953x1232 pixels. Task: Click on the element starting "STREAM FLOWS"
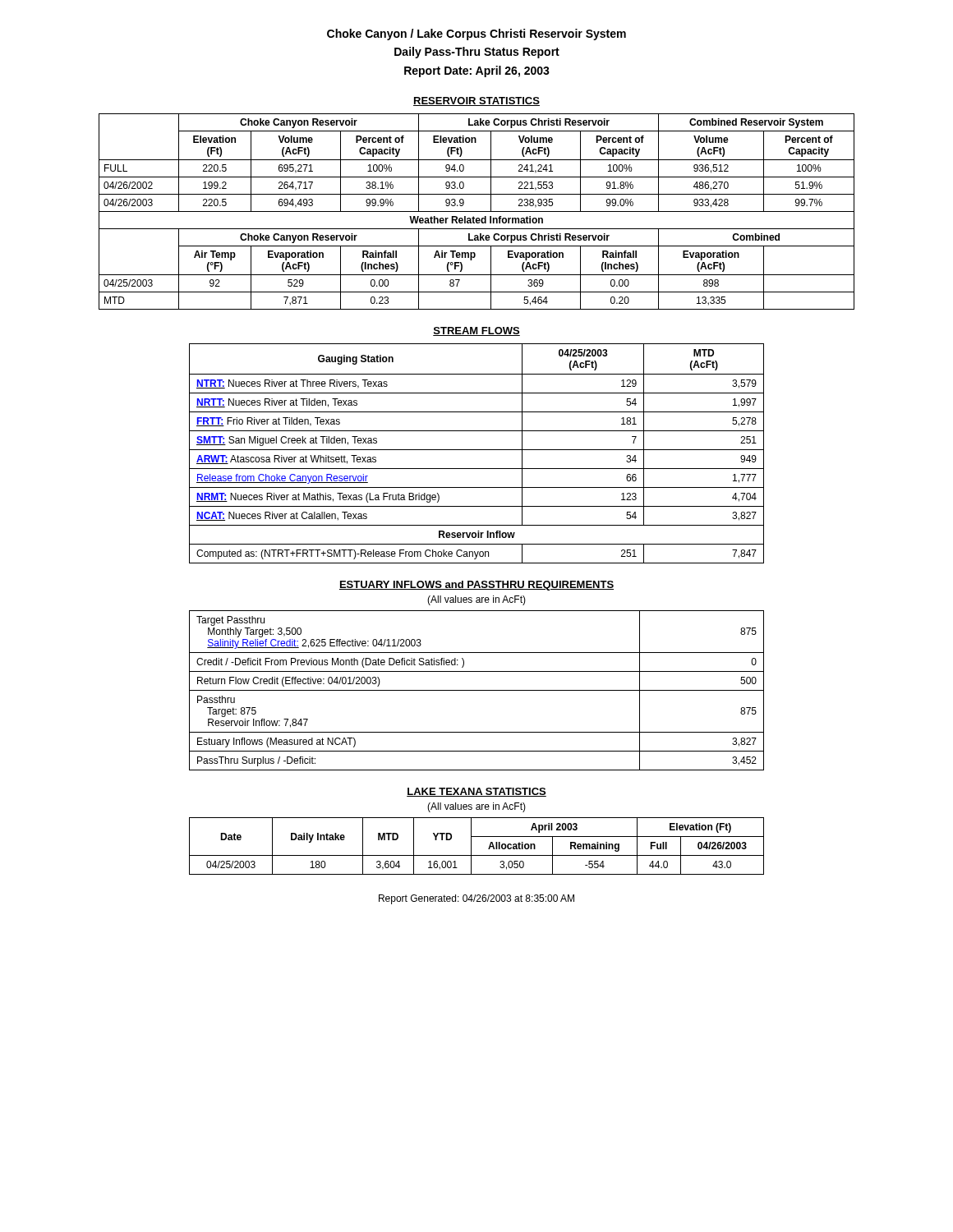coord(476,331)
